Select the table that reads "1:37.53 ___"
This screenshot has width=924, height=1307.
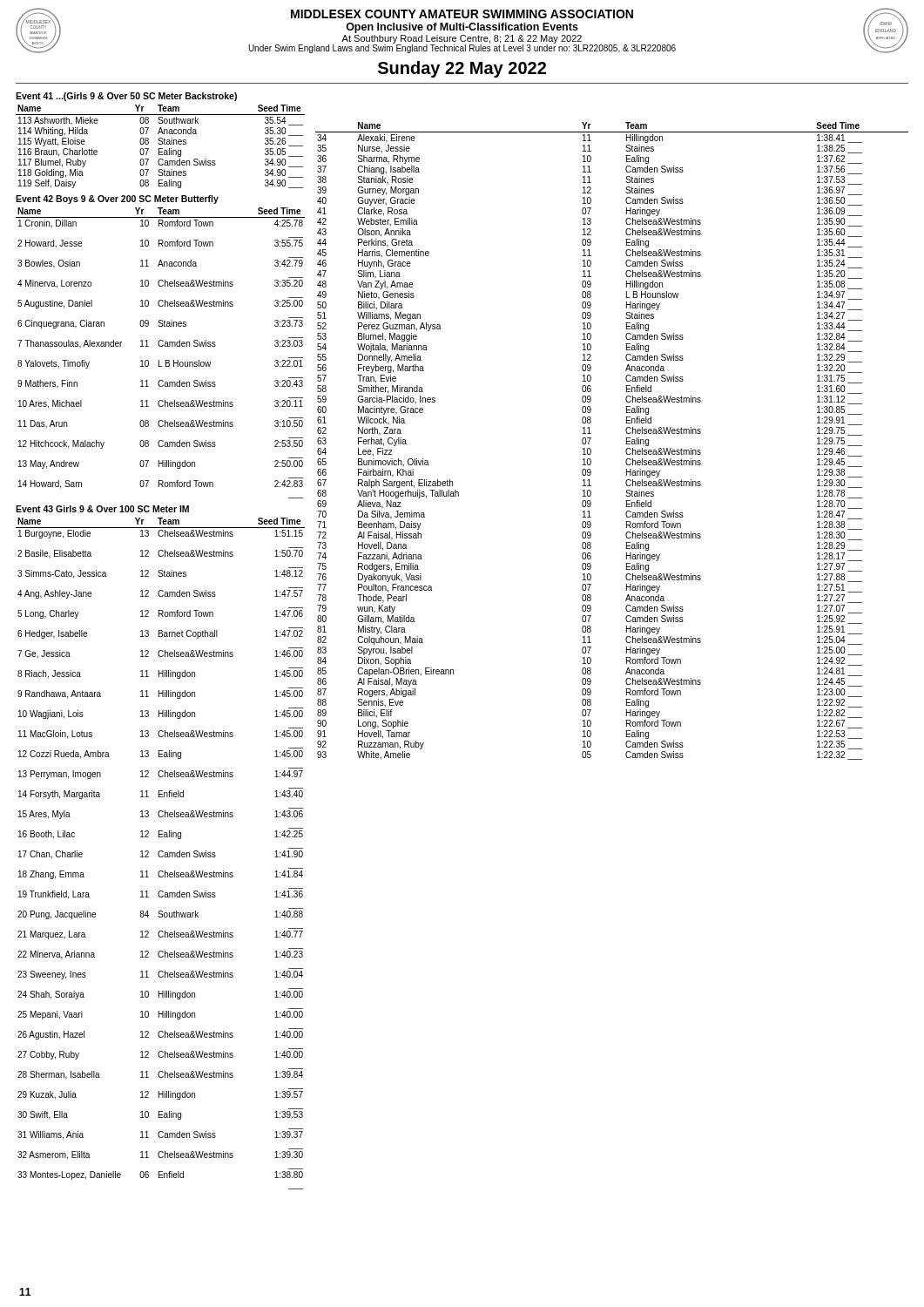pos(612,440)
